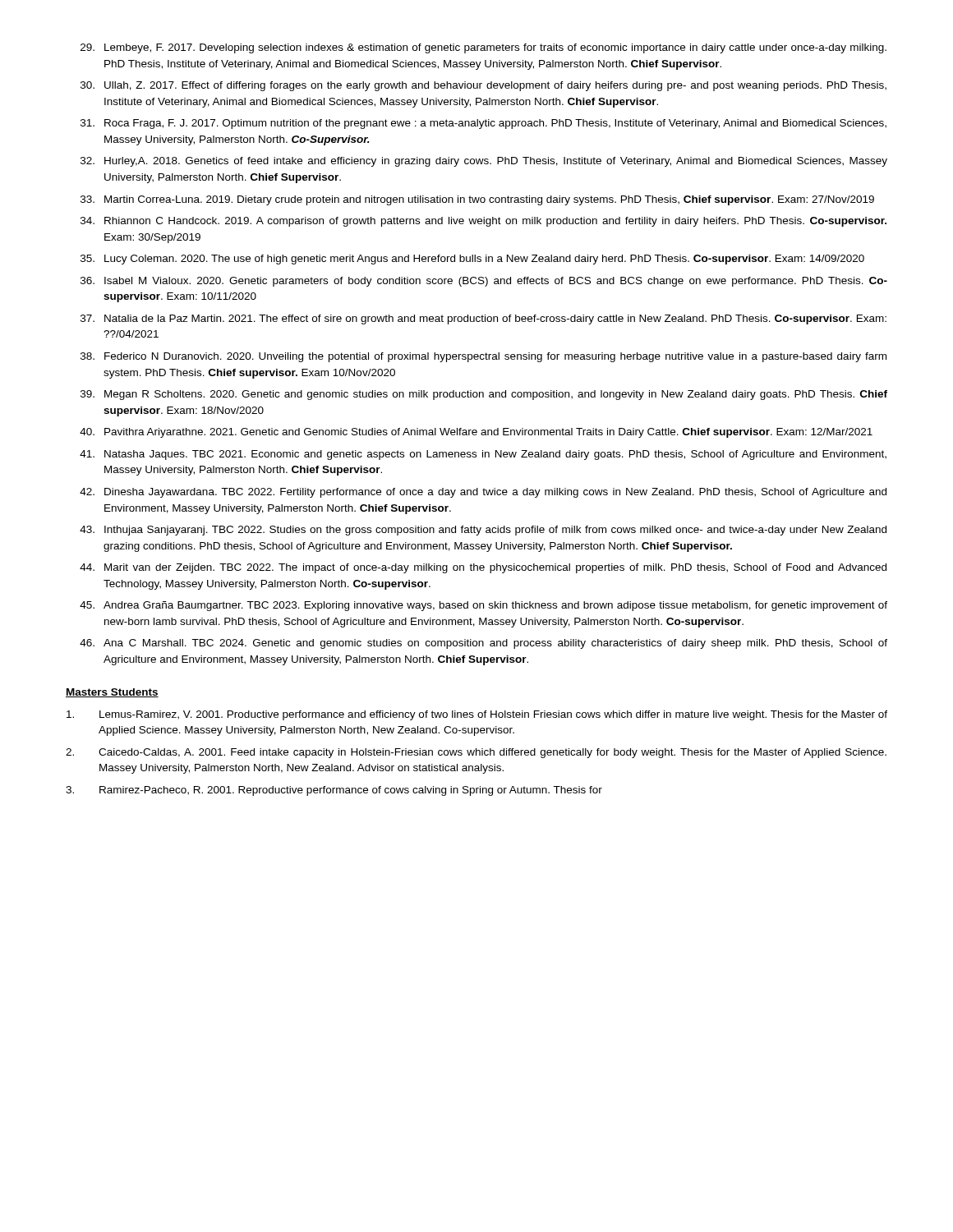Where is the passage that starts "39. Megan R Scholtens. 2020. Genetic"?
953x1232 pixels.
tap(476, 402)
